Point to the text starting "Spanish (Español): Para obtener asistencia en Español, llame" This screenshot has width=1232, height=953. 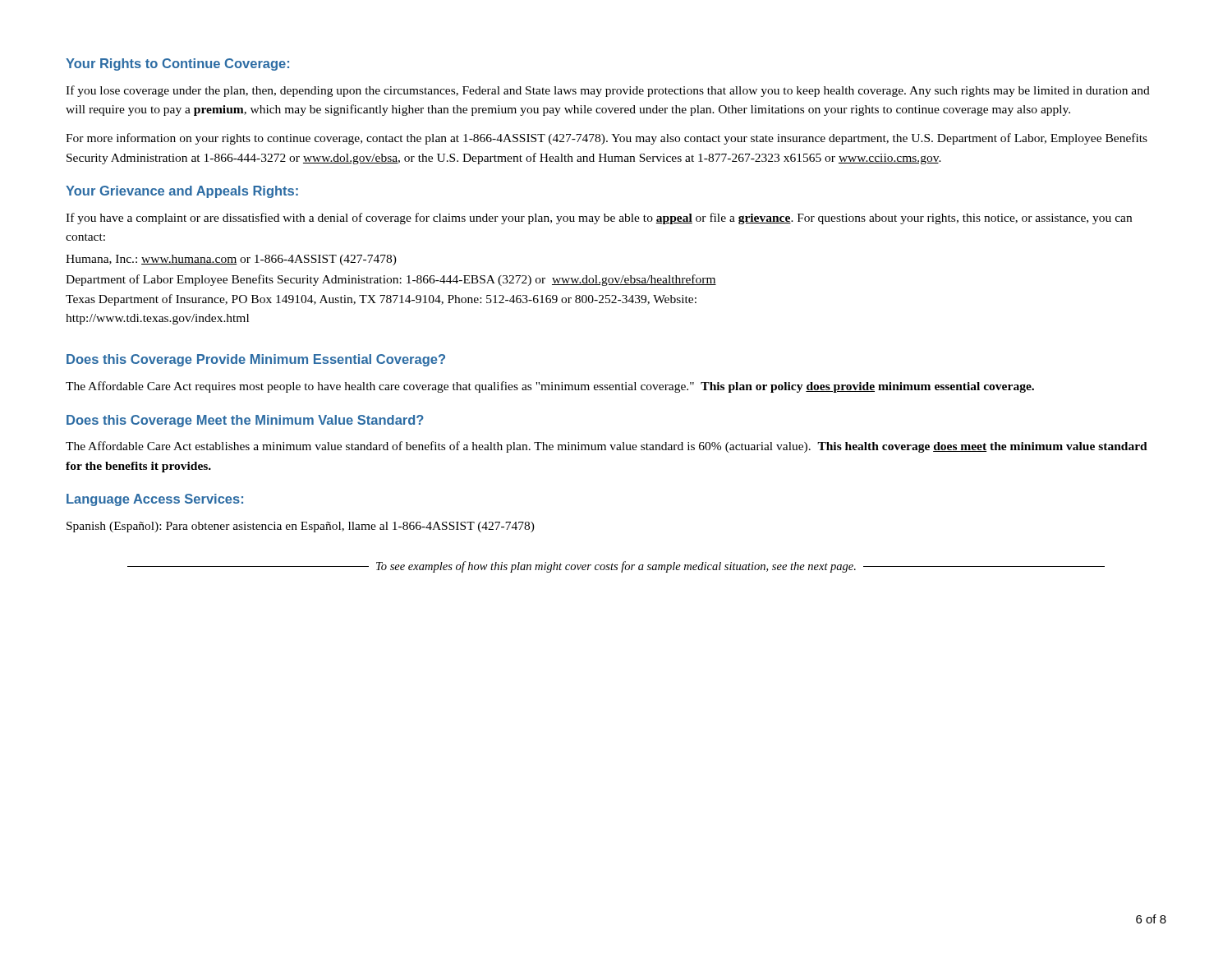click(300, 525)
